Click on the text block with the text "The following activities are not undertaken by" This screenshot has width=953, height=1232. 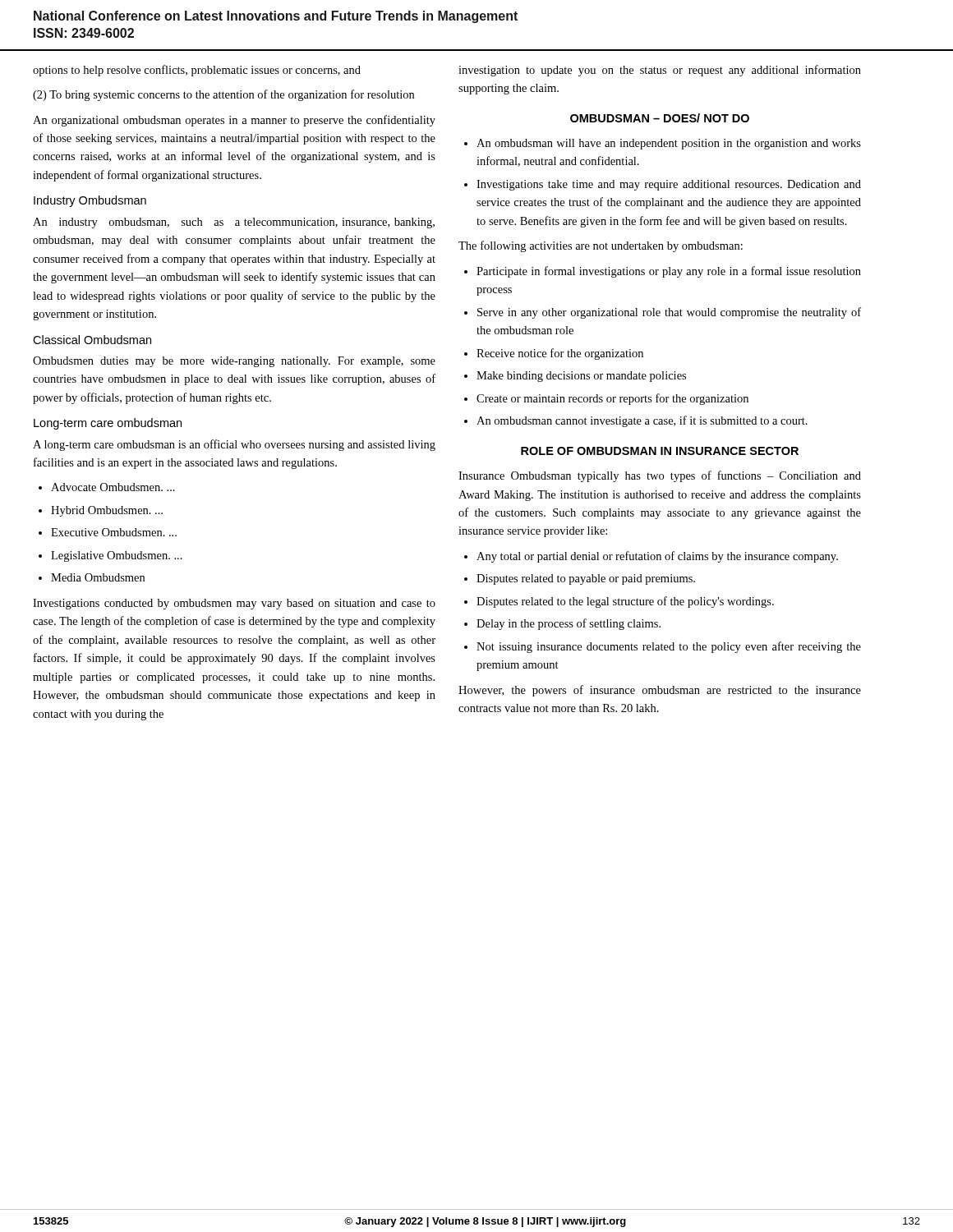pyautogui.click(x=660, y=246)
